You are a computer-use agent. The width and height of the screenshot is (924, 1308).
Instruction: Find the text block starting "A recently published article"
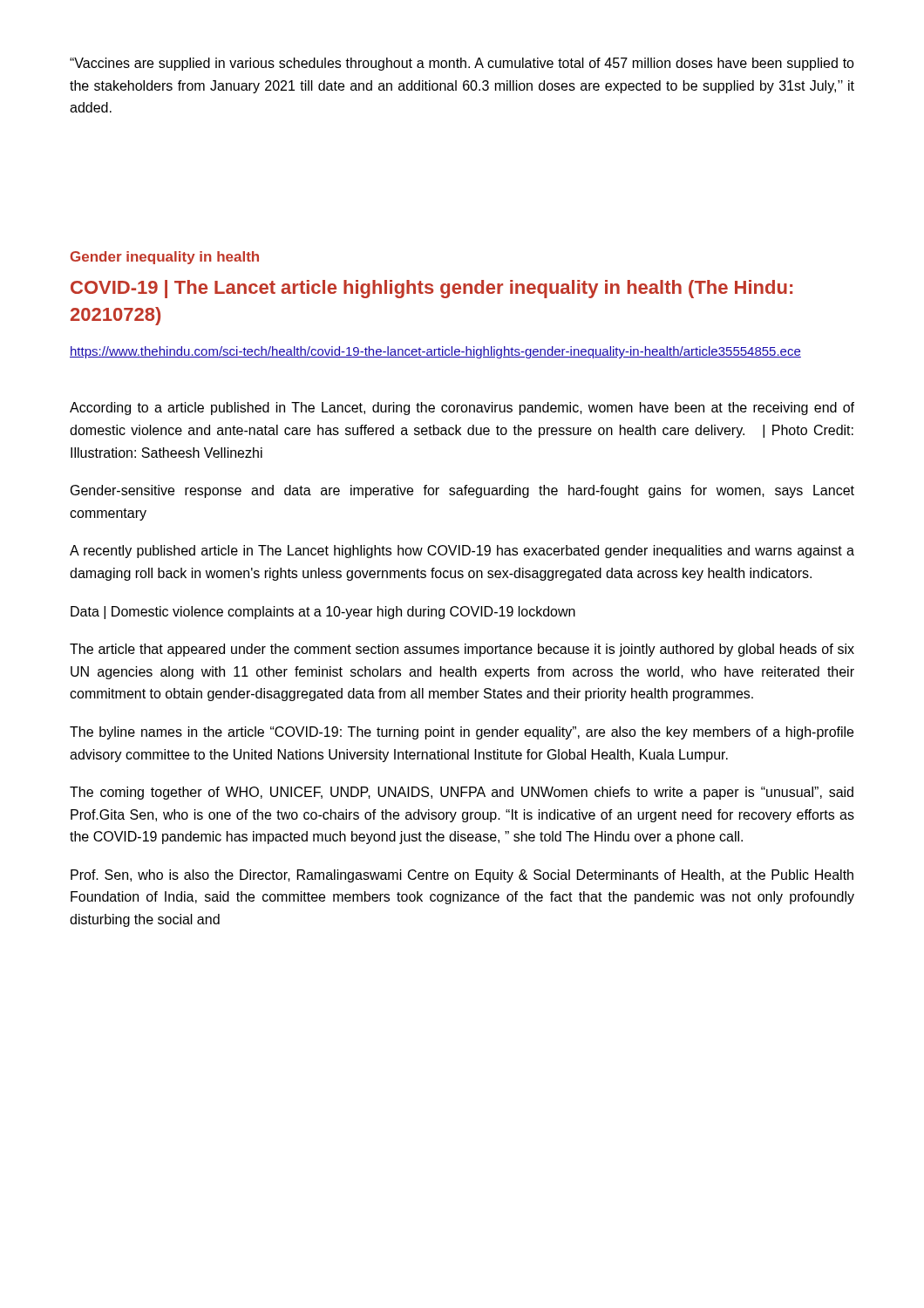[462, 562]
